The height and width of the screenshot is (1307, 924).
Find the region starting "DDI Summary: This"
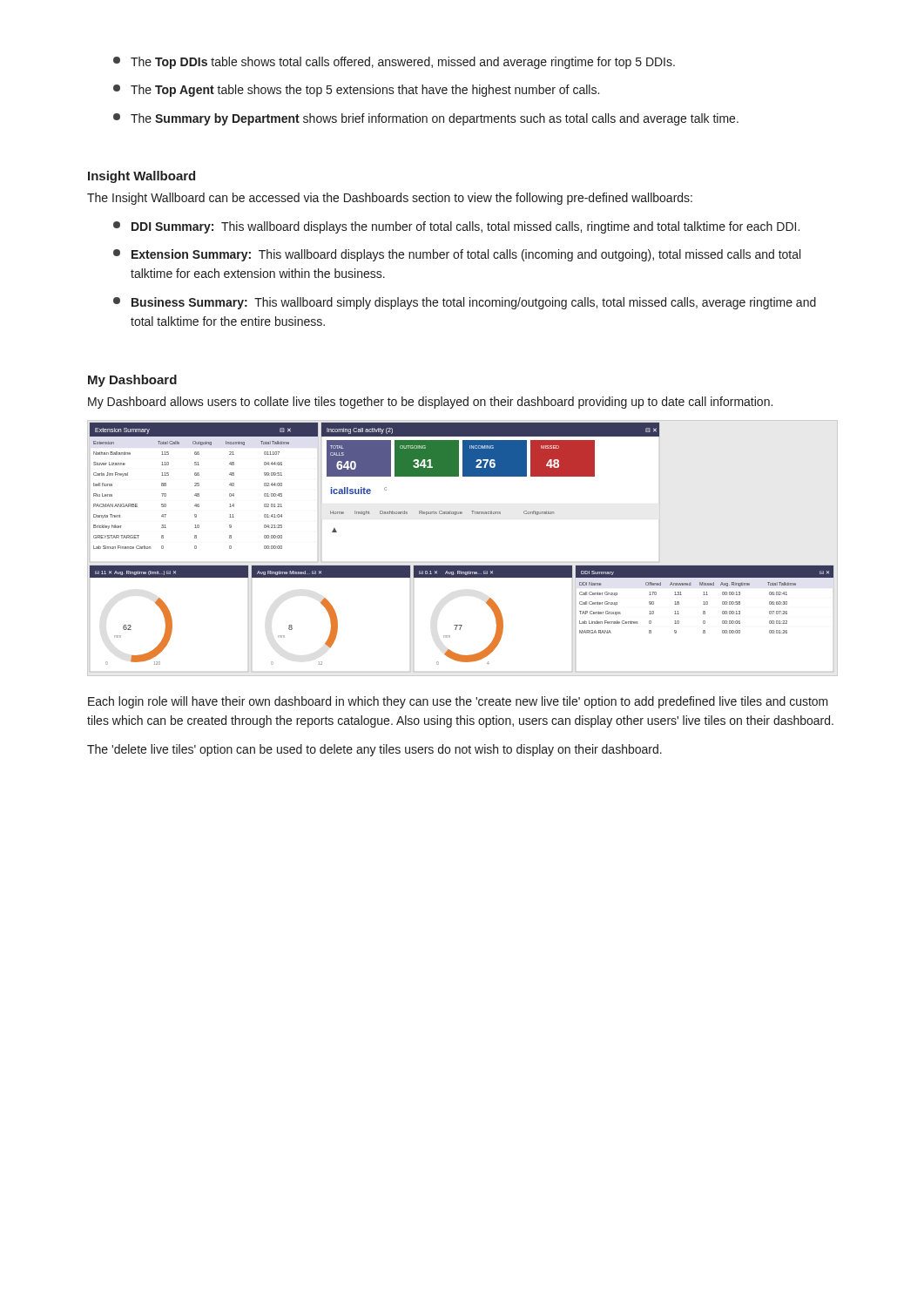475,226
